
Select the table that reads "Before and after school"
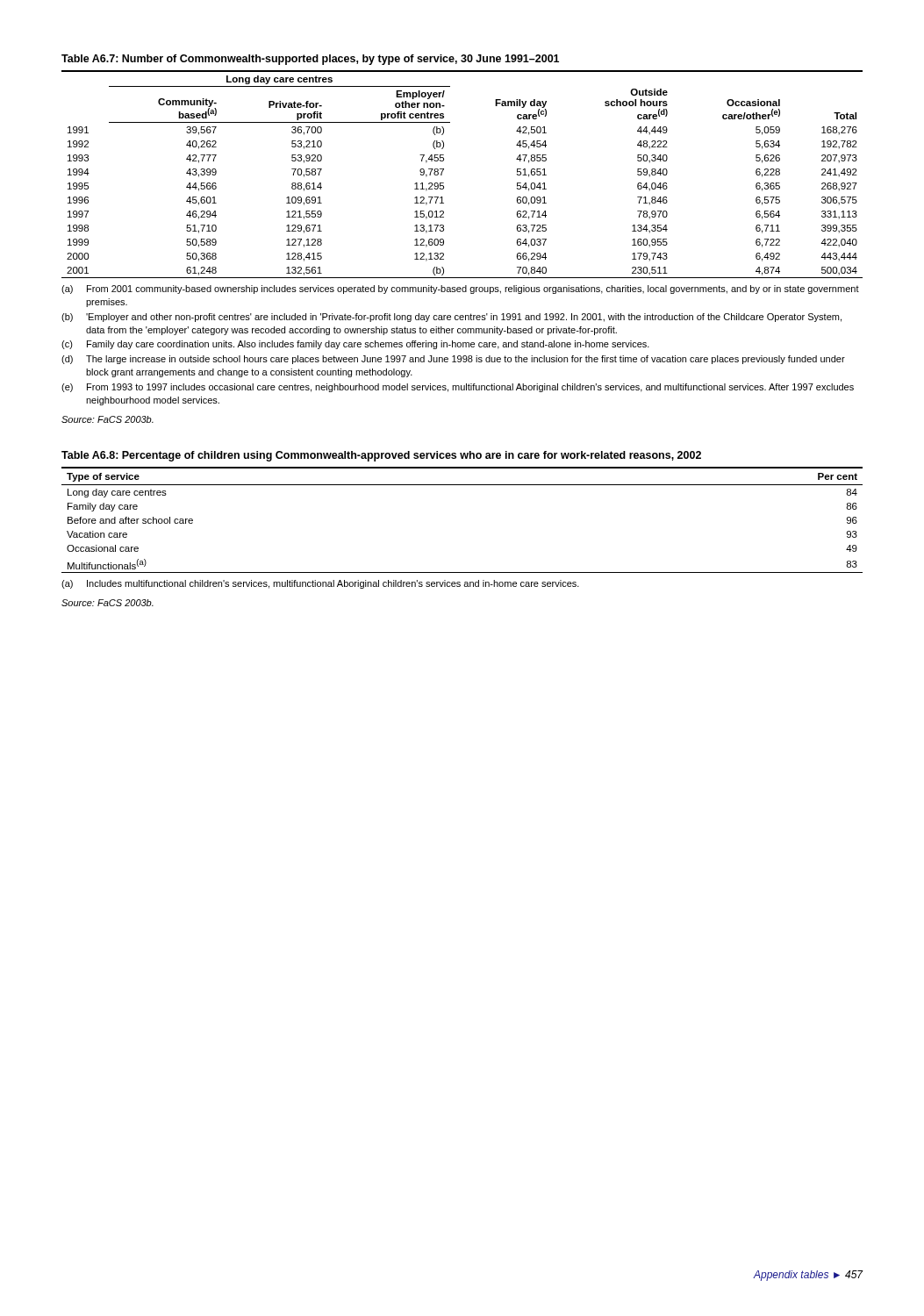[462, 520]
